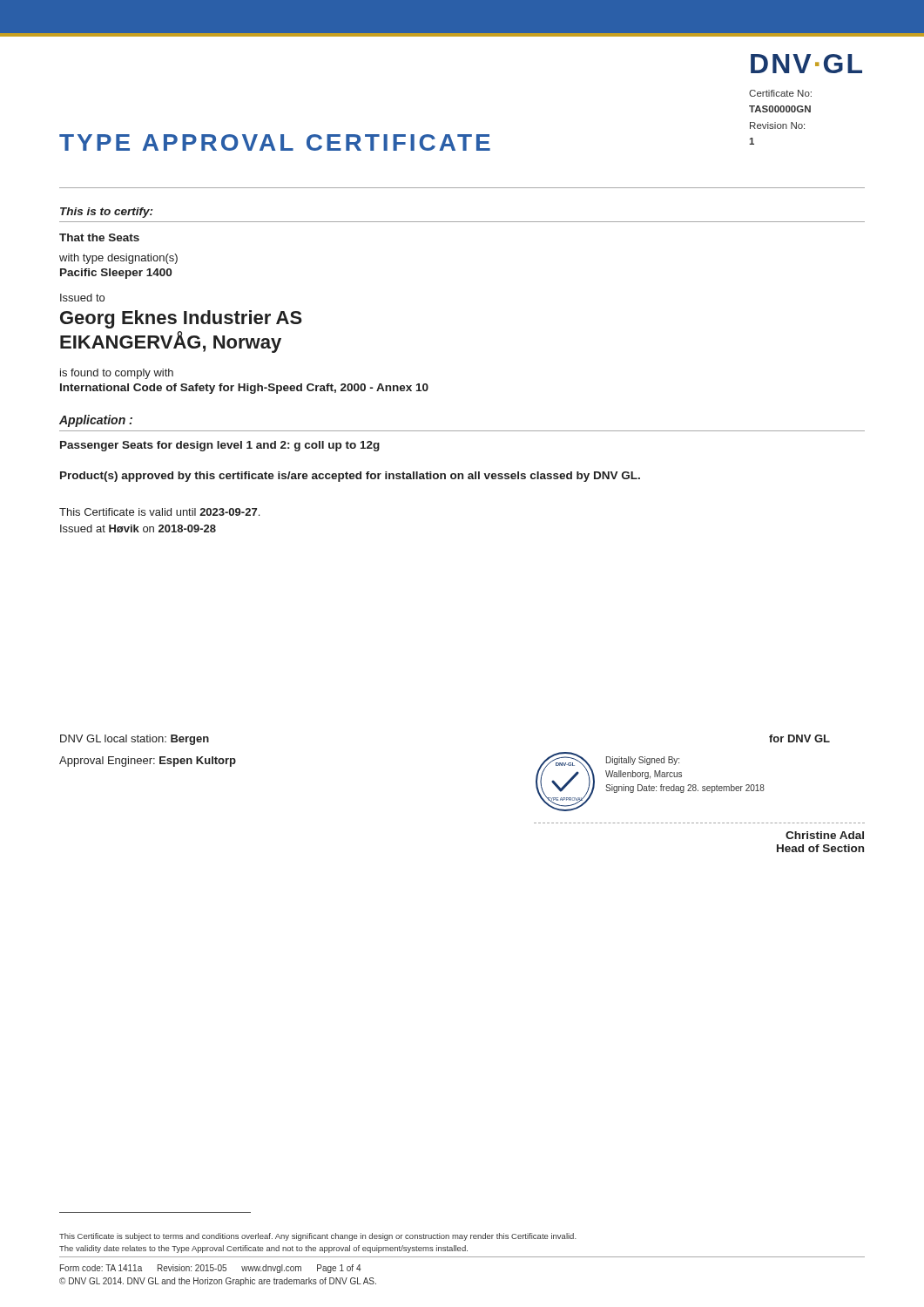This screenshot has width=924, height=1307.
Task: Click on the text that says "for DNV GL"
Action: coord(799,738)
